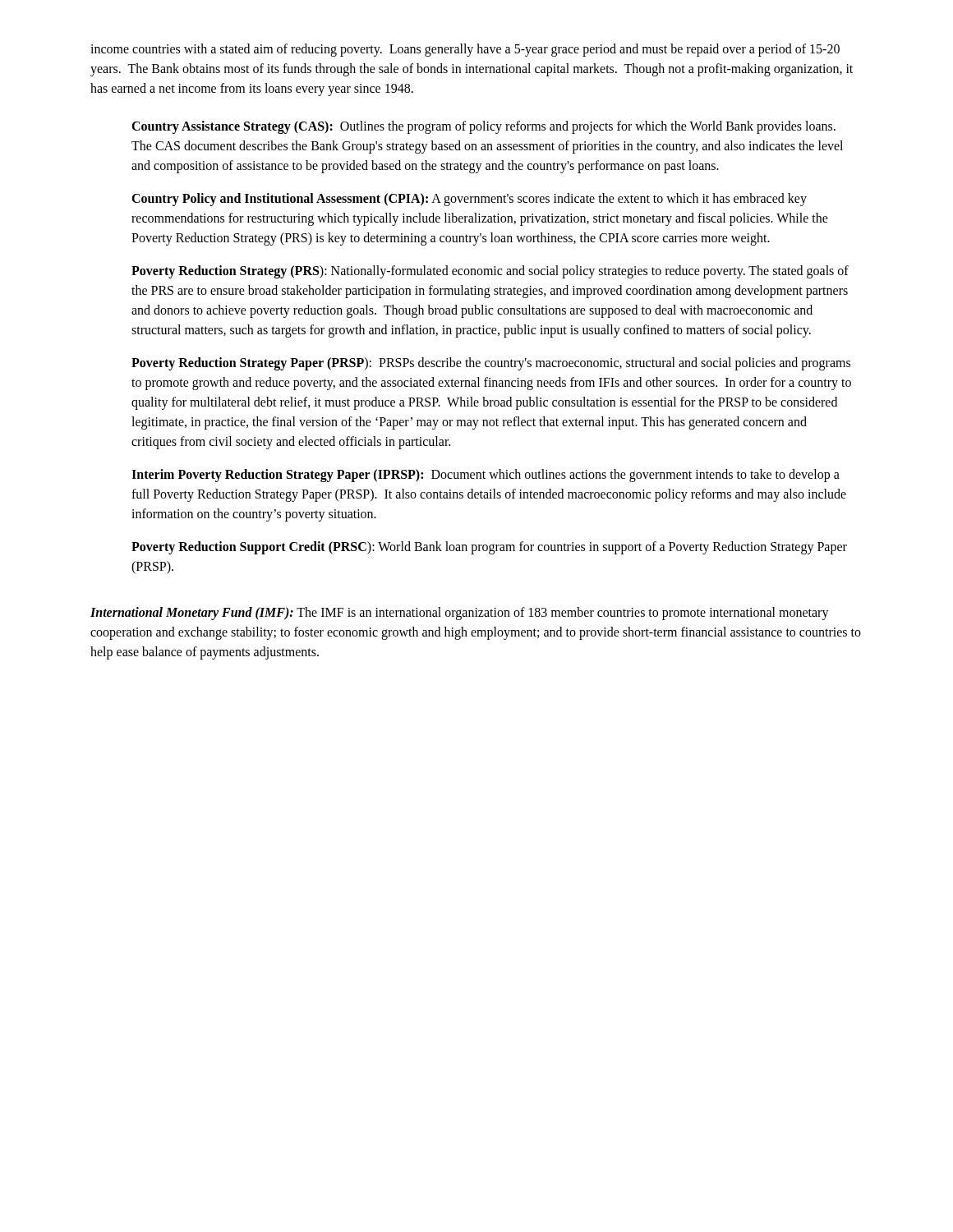This screenshot has height=1232, width=953.
Task: Where is the passage that starts "Interim Poverty Reduction"?
Action: click(489, 494)
